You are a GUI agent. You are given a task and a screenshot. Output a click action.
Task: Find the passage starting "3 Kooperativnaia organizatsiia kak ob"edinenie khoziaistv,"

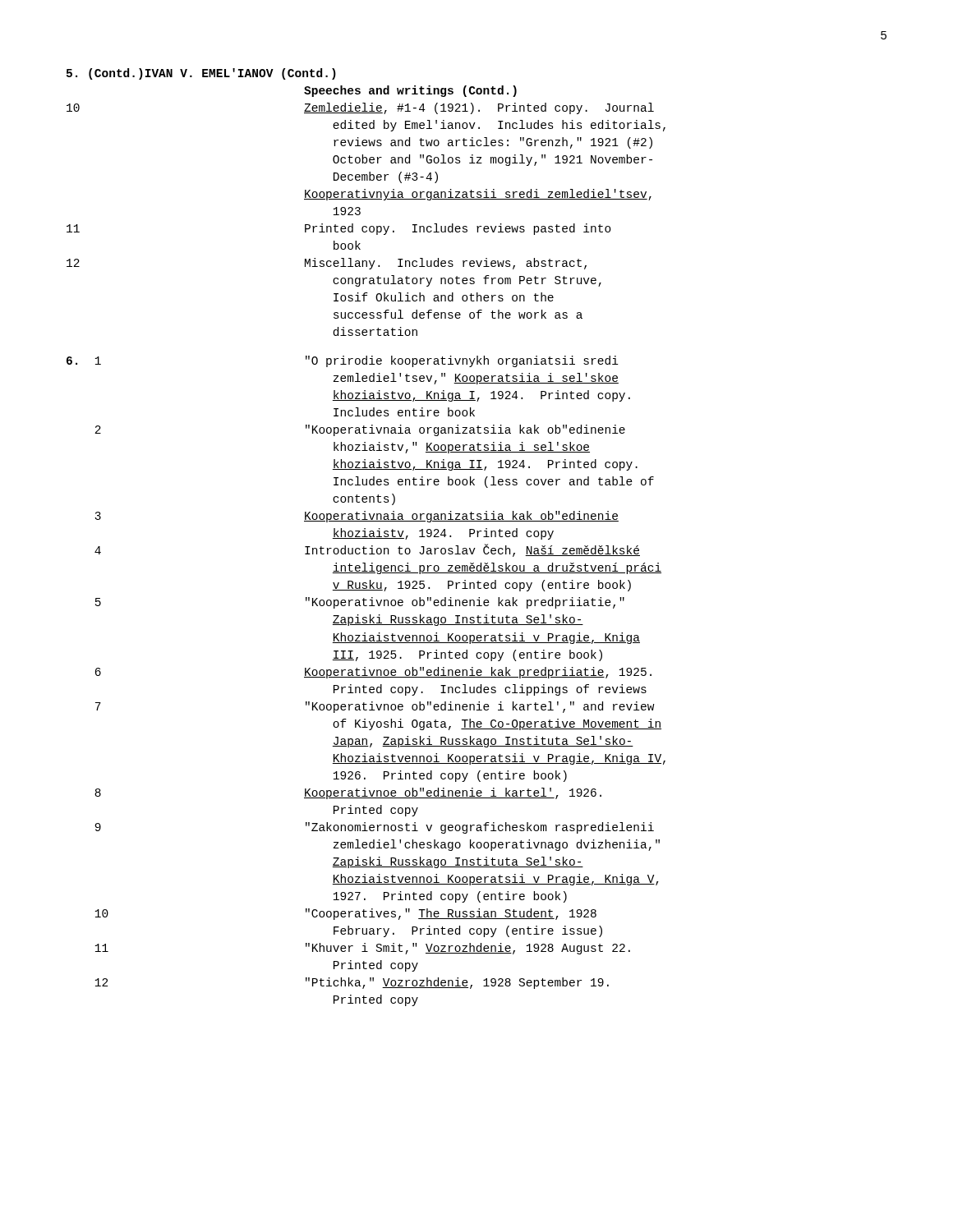pos(342,526)
